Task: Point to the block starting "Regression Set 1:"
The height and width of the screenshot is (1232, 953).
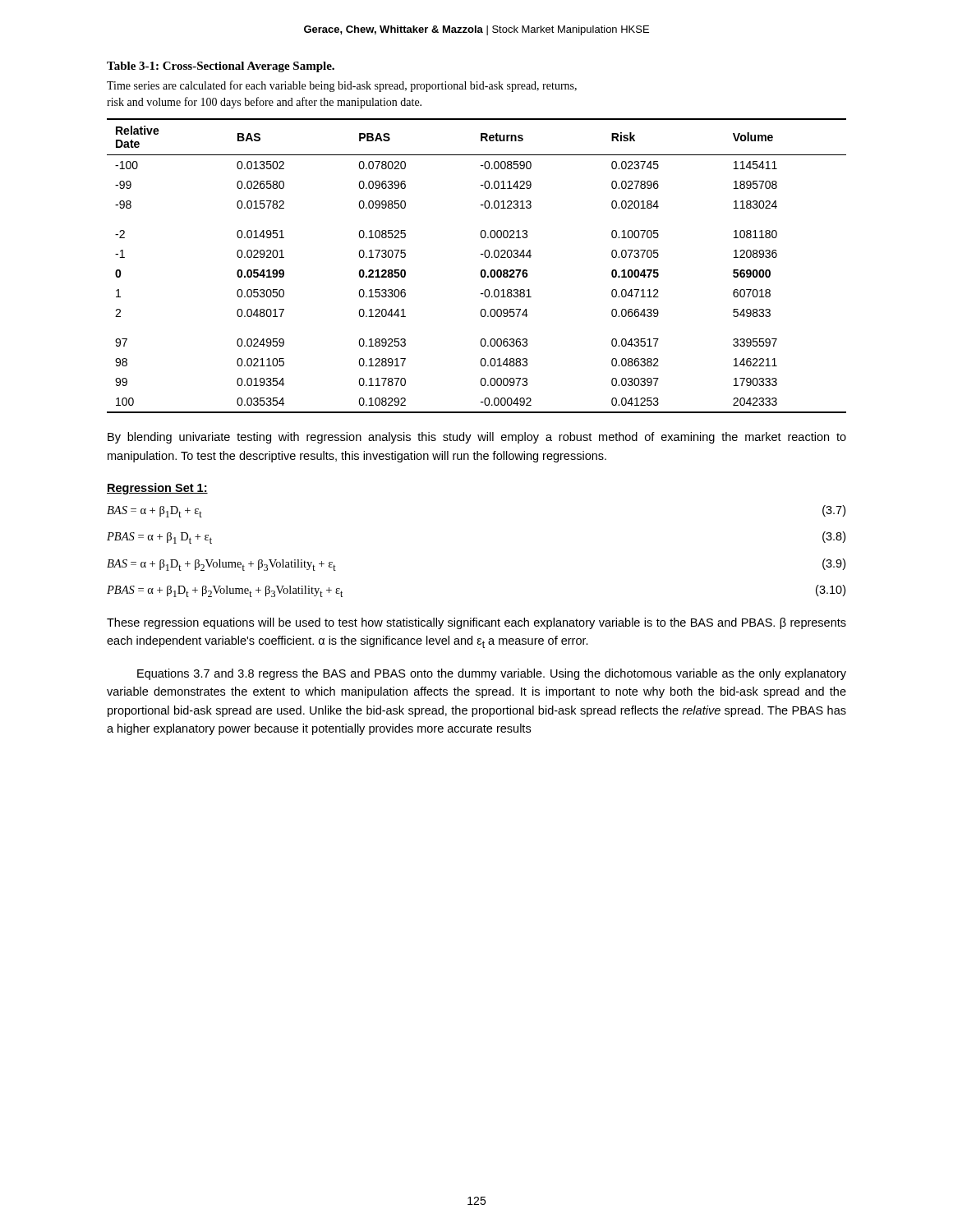Action: 157,488
